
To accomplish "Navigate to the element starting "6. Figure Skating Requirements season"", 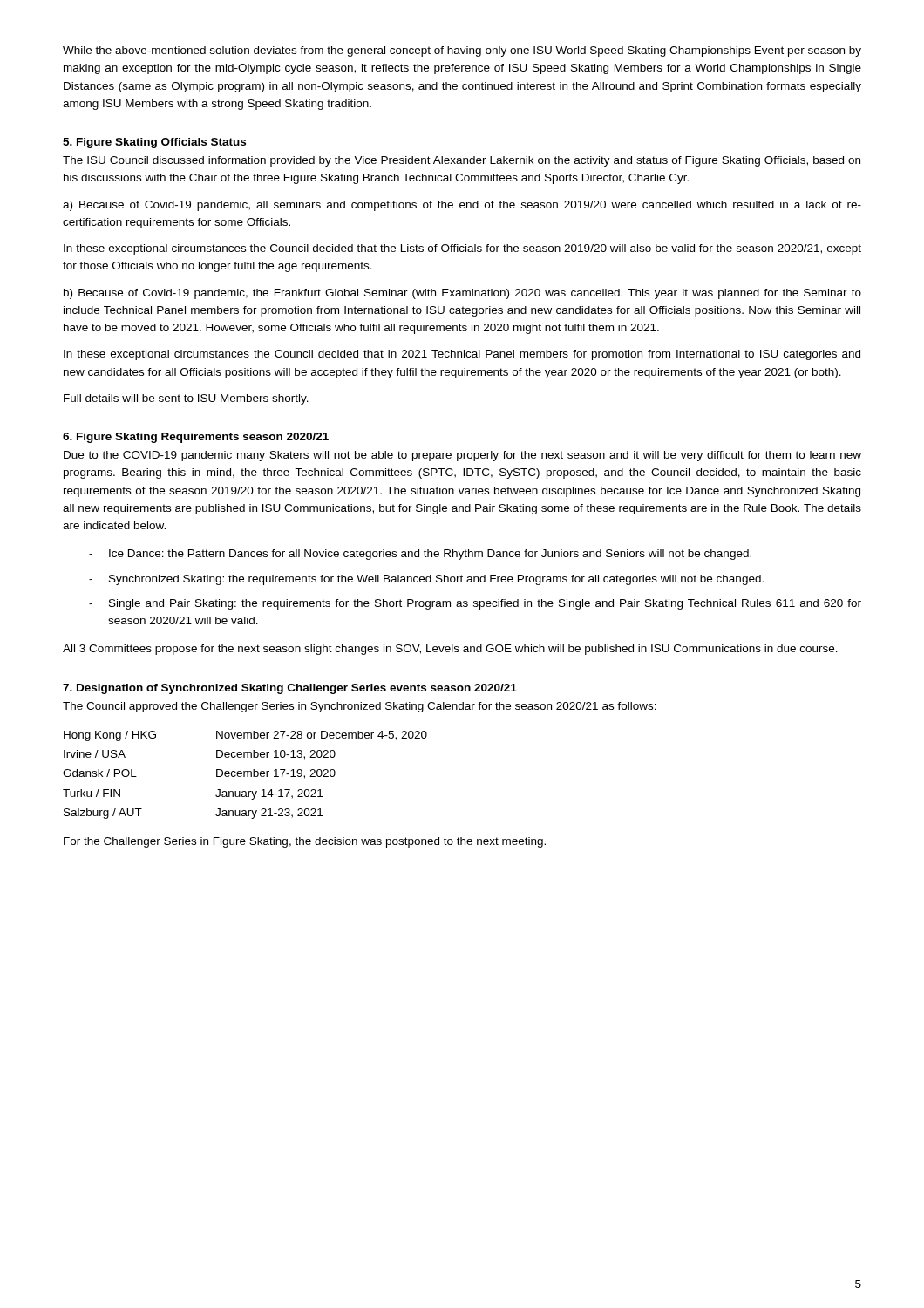I will coord(196,436).
